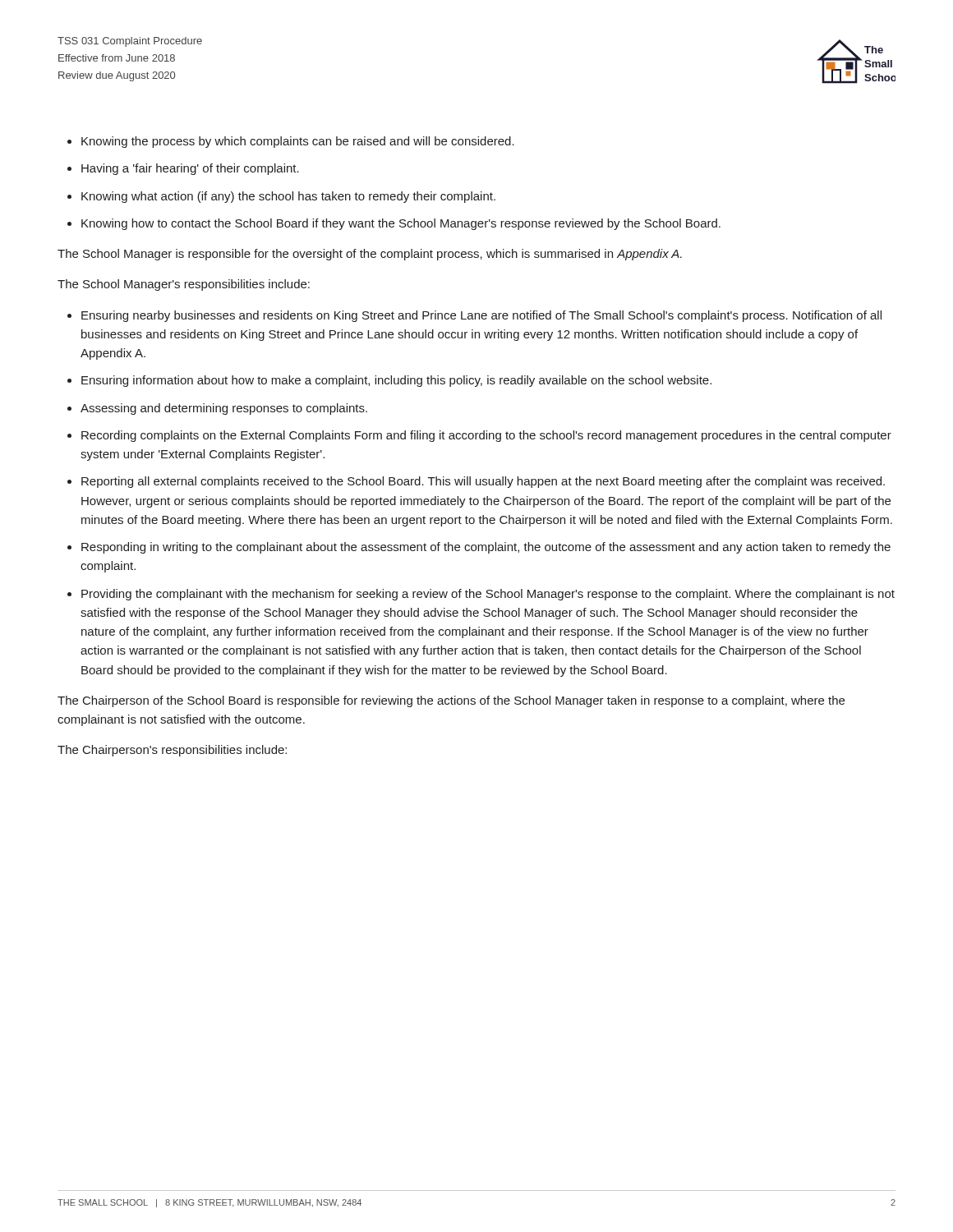Select the element starting "Knowing how to contact the School"
The image size is (953, 1232).
(x=401, y=223)
